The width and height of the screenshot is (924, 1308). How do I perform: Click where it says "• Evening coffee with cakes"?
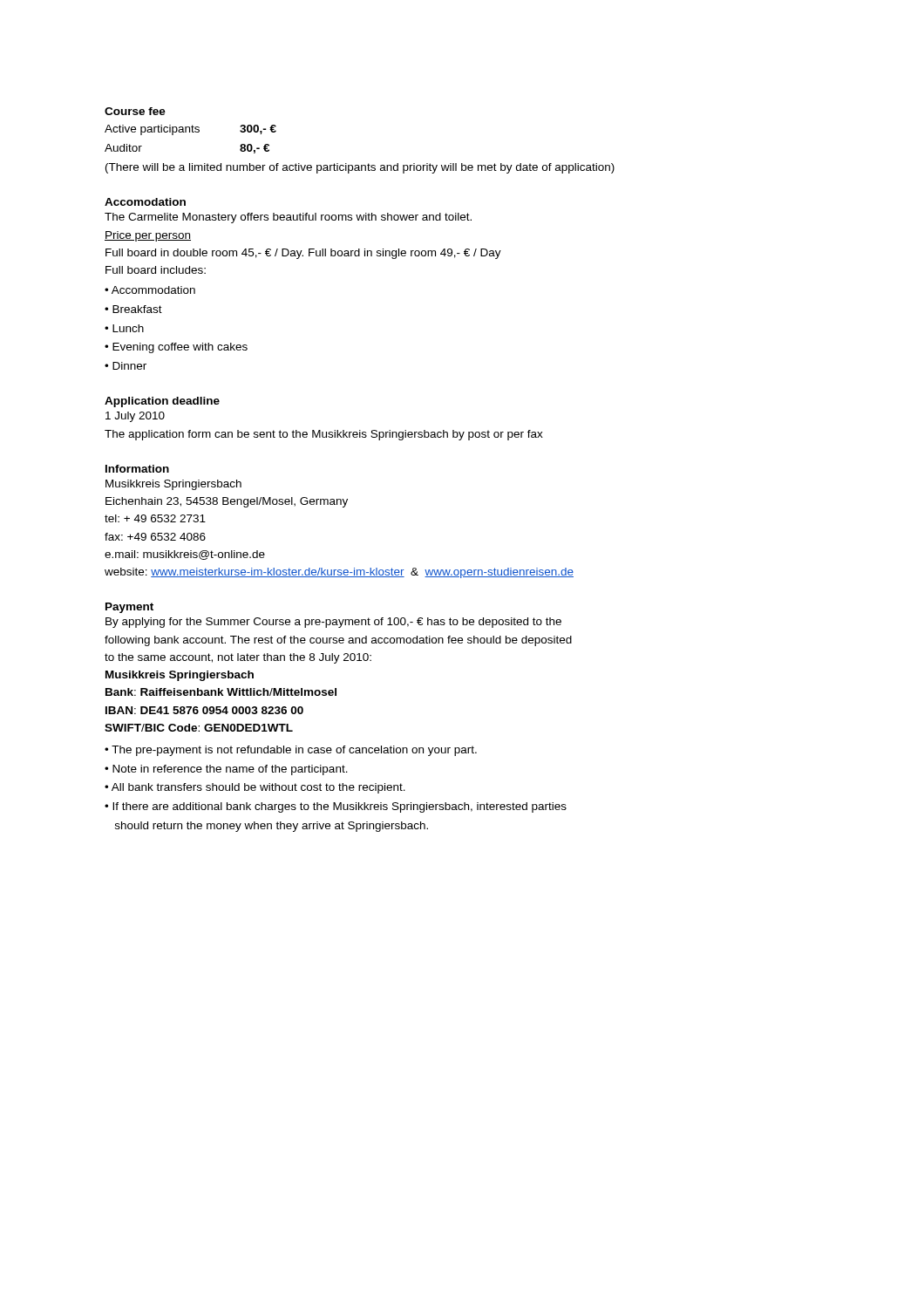pyautogui.click(x=176, y=347)
